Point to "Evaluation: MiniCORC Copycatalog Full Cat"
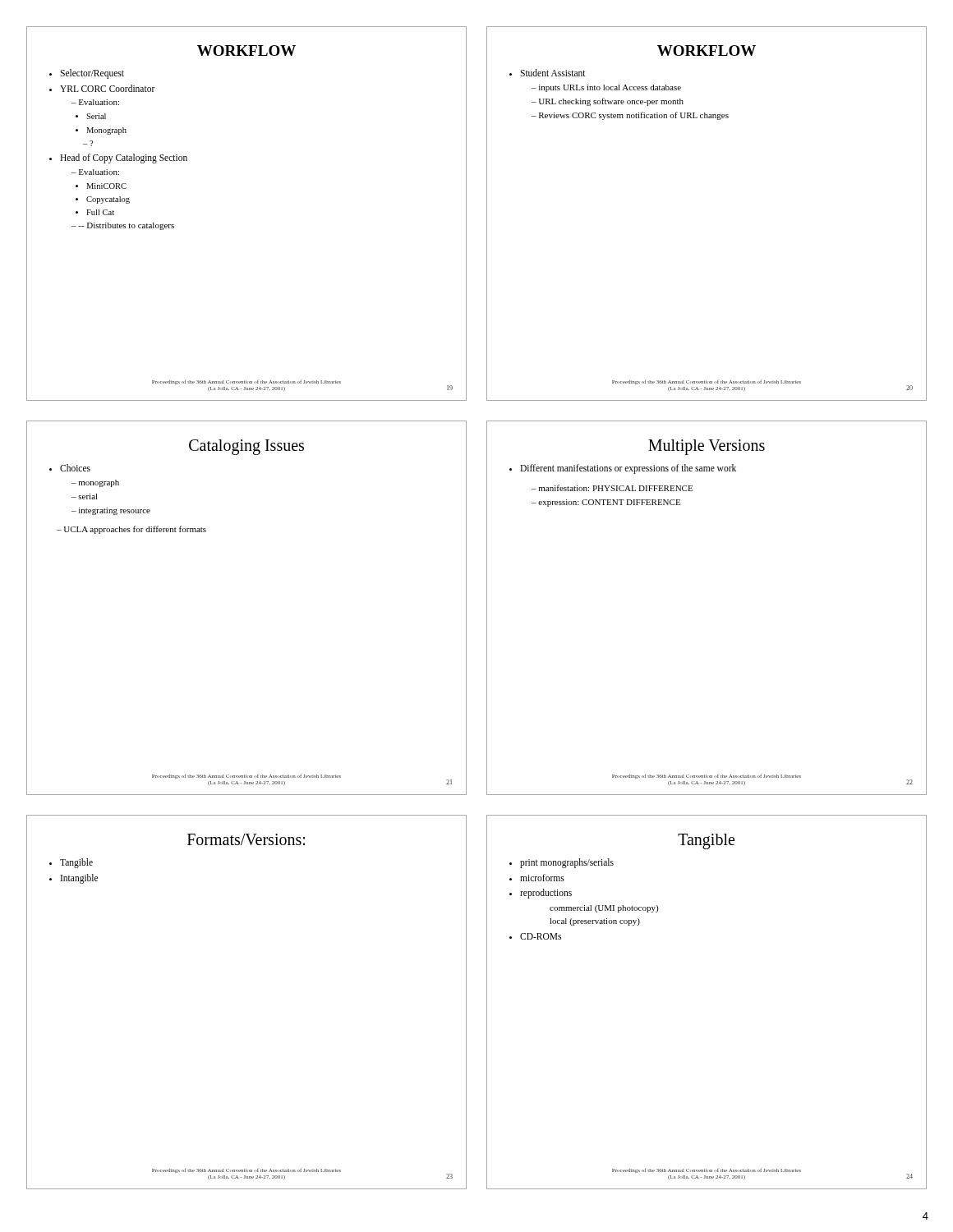Screen dimensions: 1232x953 (99, 172)
